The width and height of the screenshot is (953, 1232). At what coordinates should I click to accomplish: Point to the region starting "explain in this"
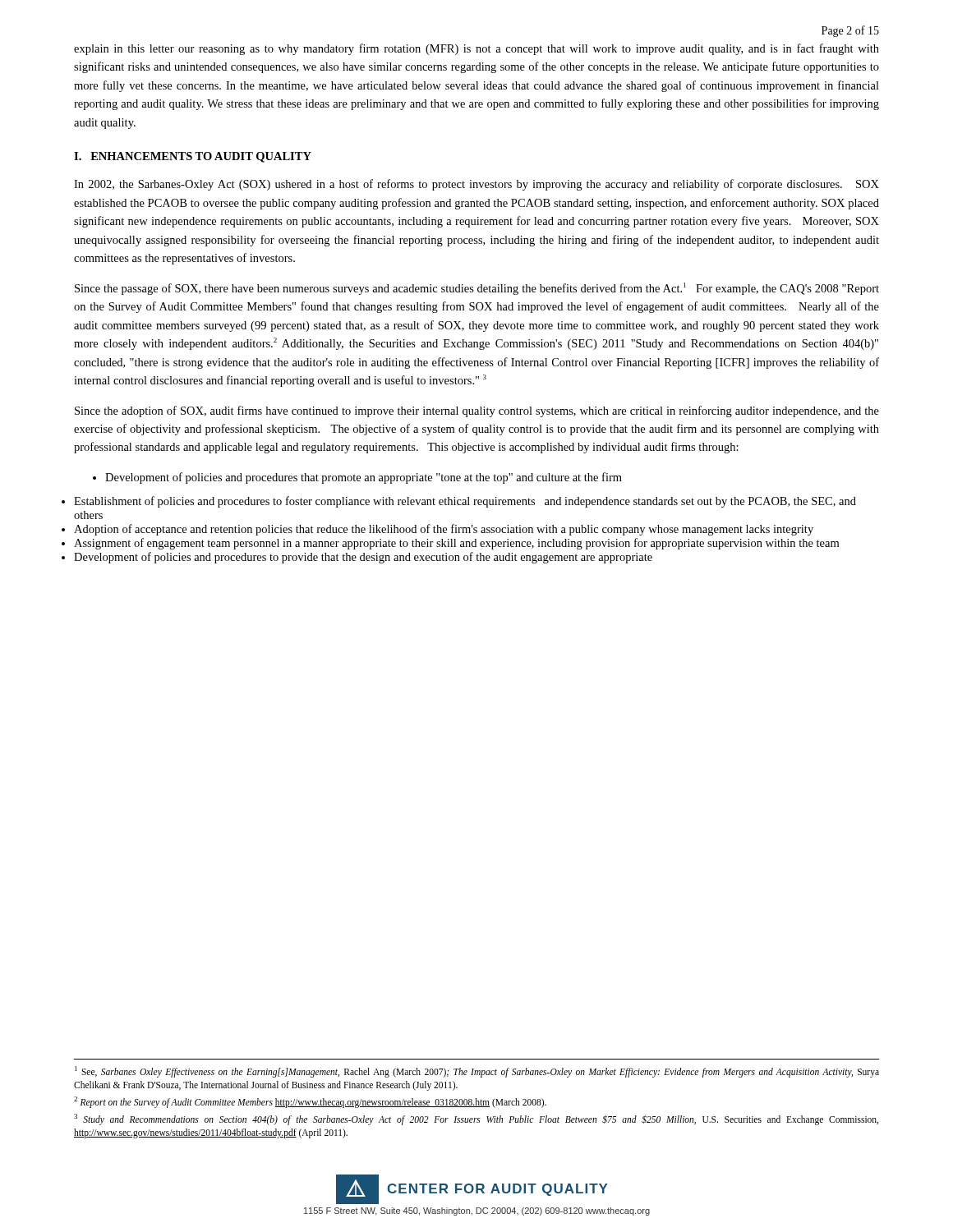(x=476, y=86)
